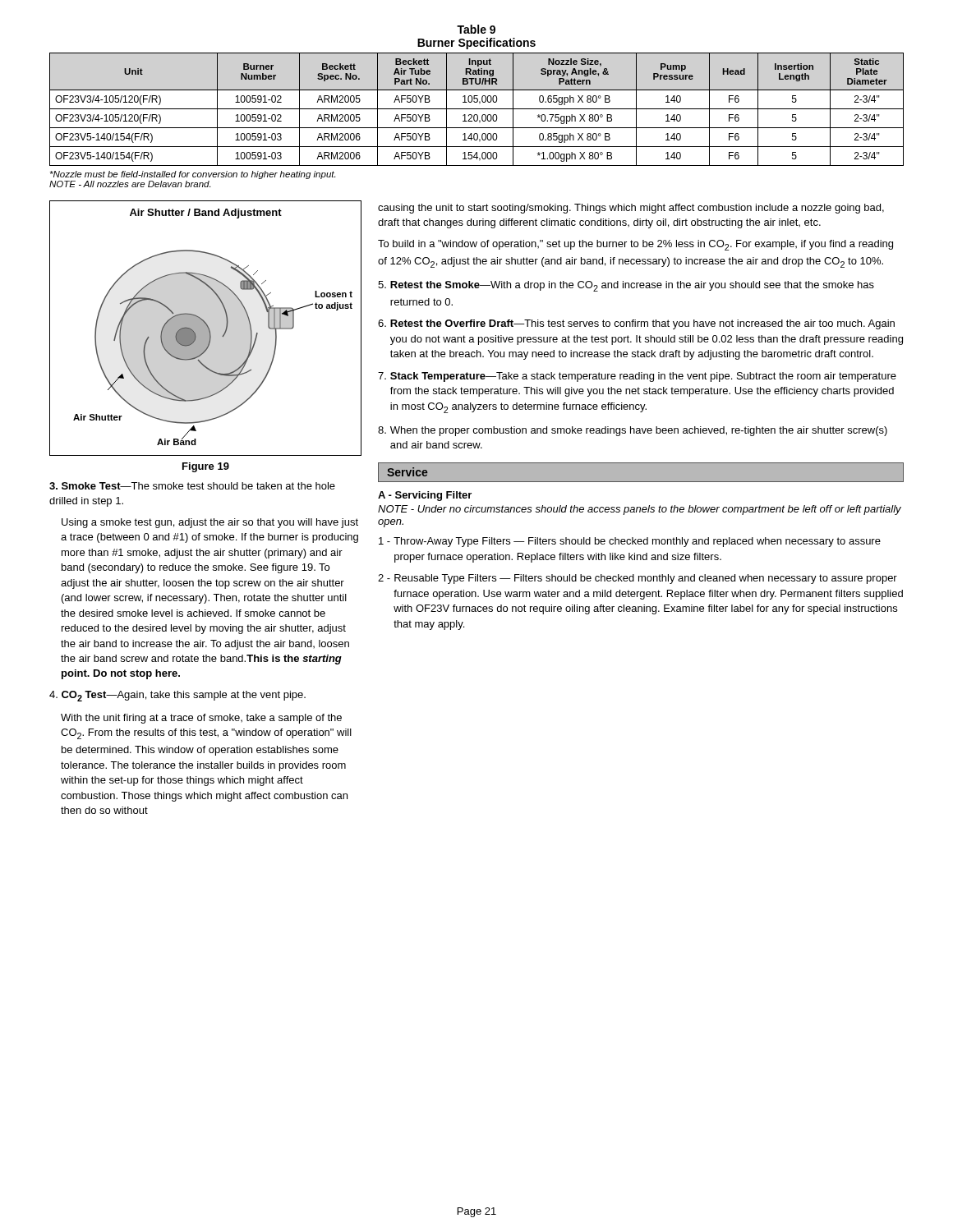Find the block on this page that starts "2 - Reusable Type Filters — Filters"
The image size is (953, 1232).
(641, 601)
